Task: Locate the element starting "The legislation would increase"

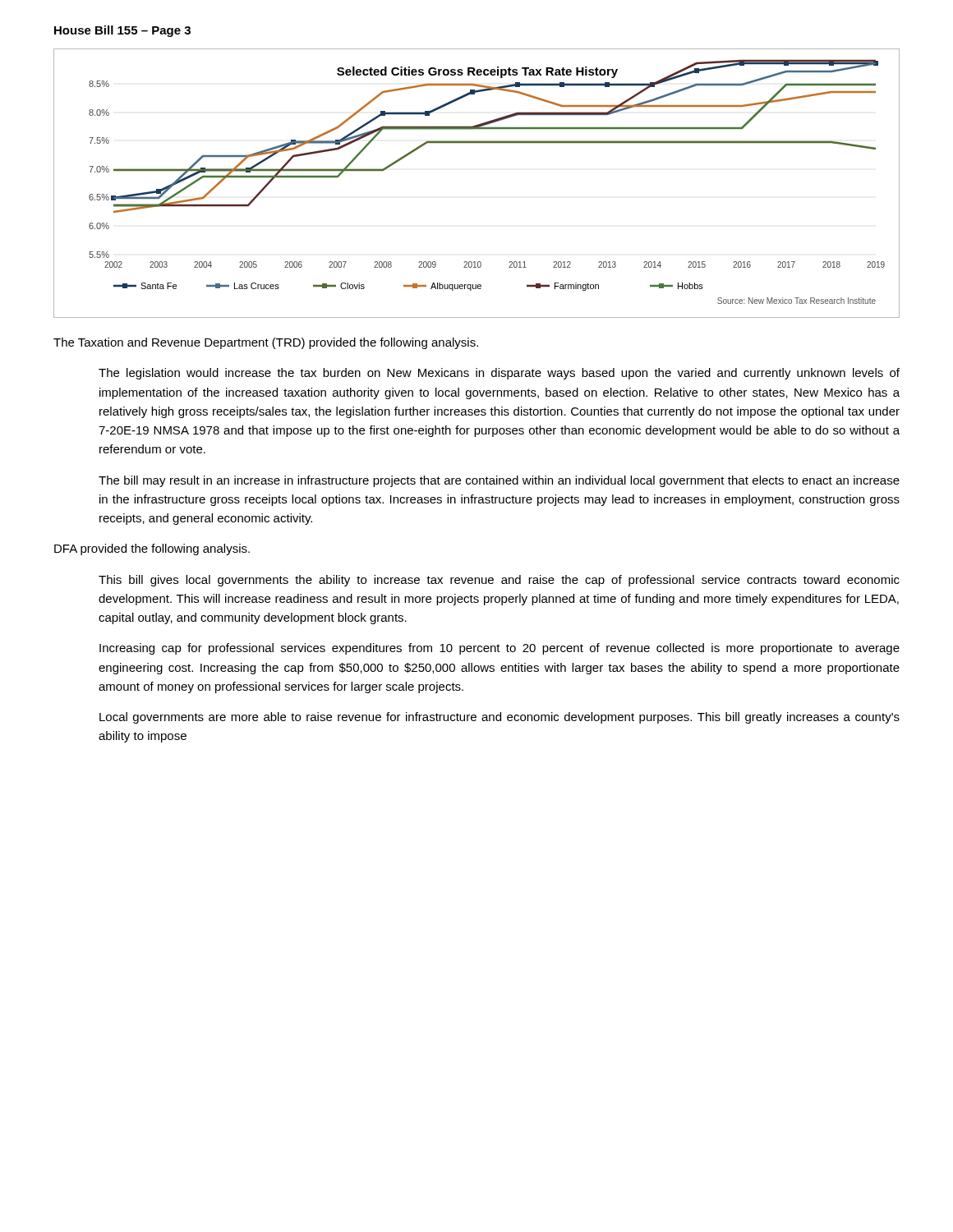Action: [499, 411]
